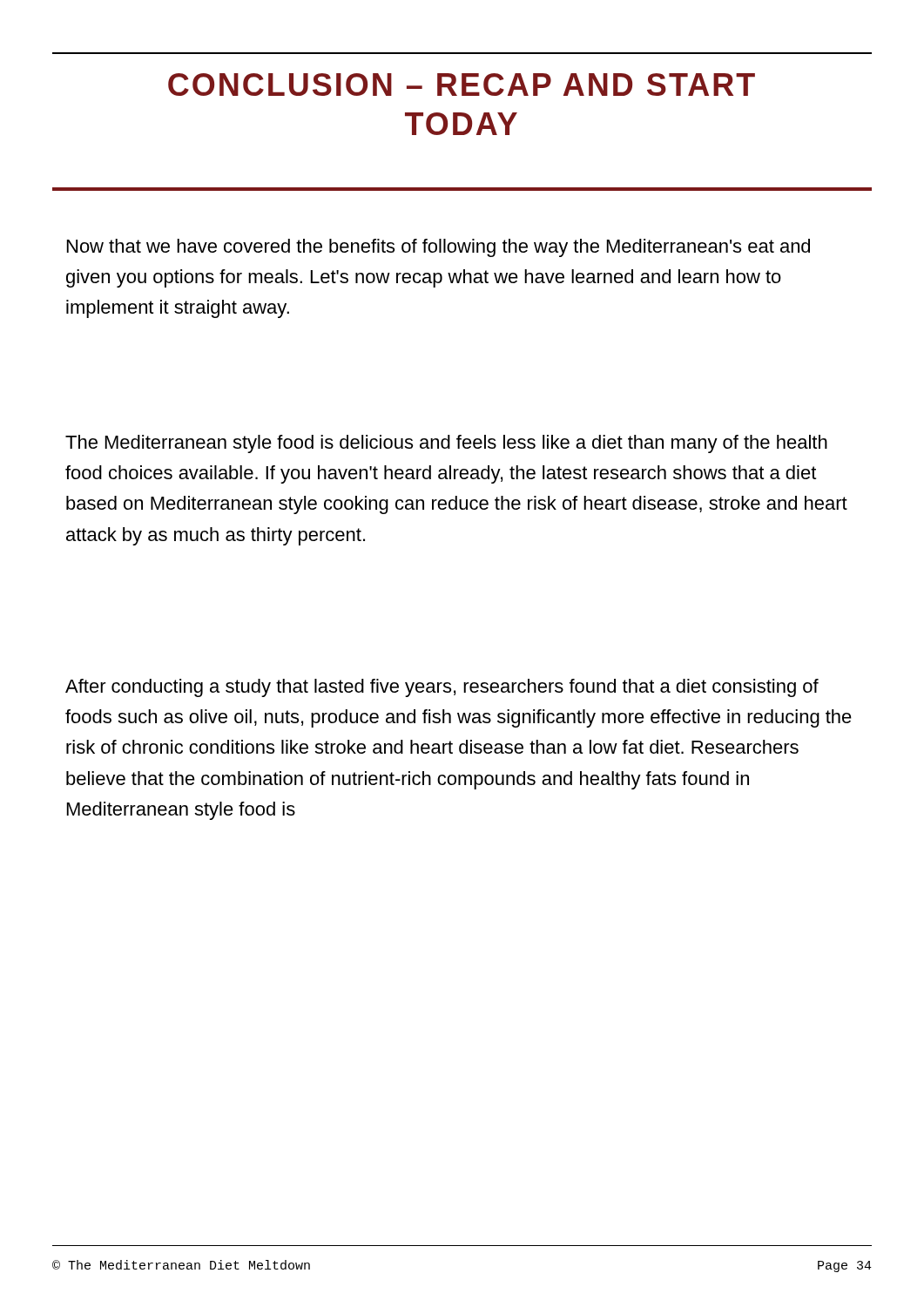
Task: Click on the passage starting "CONCLUSION – RECAP AND STARTTODAY"
Action: pyautogui.click(x=462, y=105)
